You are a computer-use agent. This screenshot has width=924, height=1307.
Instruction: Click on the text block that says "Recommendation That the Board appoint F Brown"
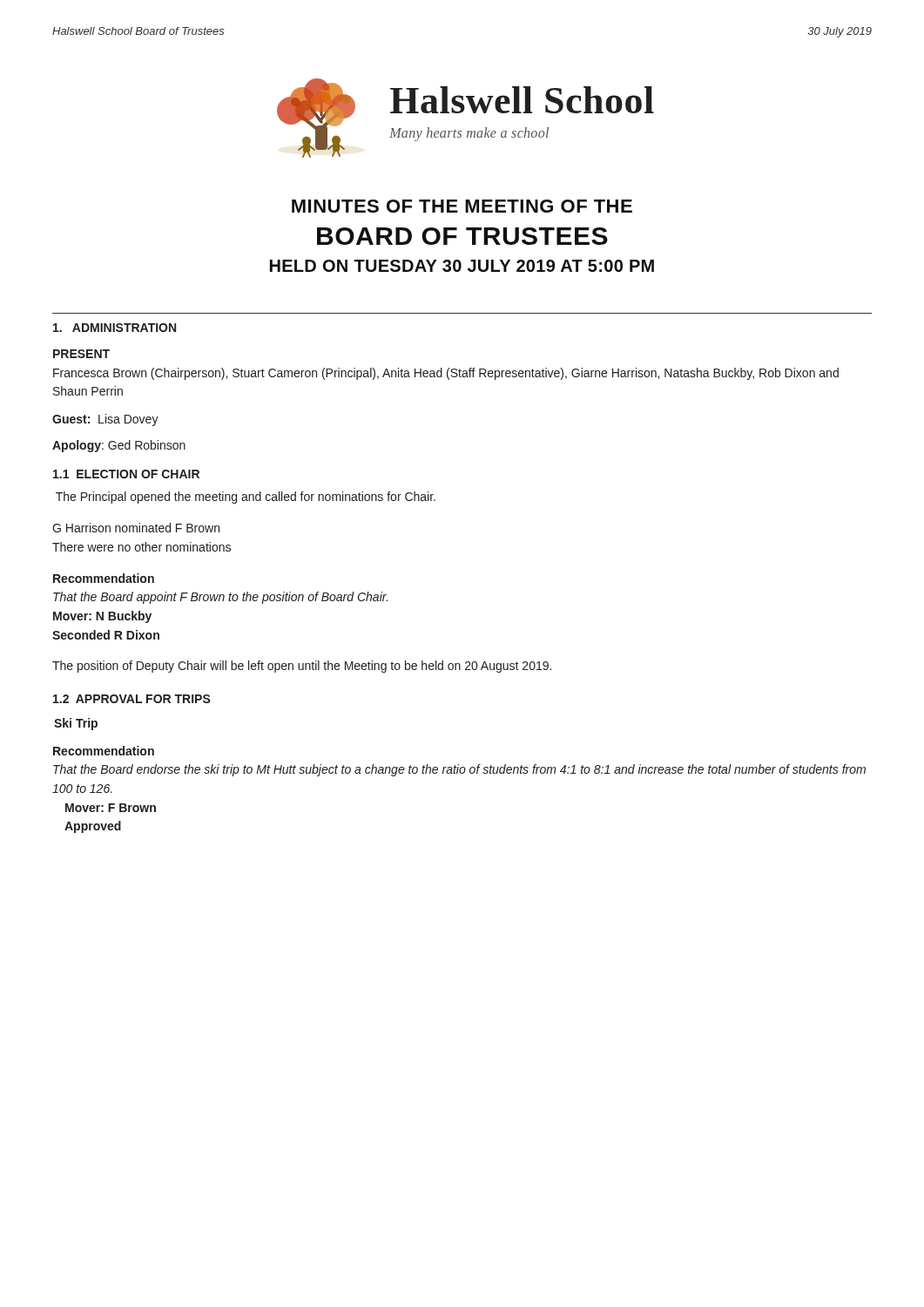[221, 606]
